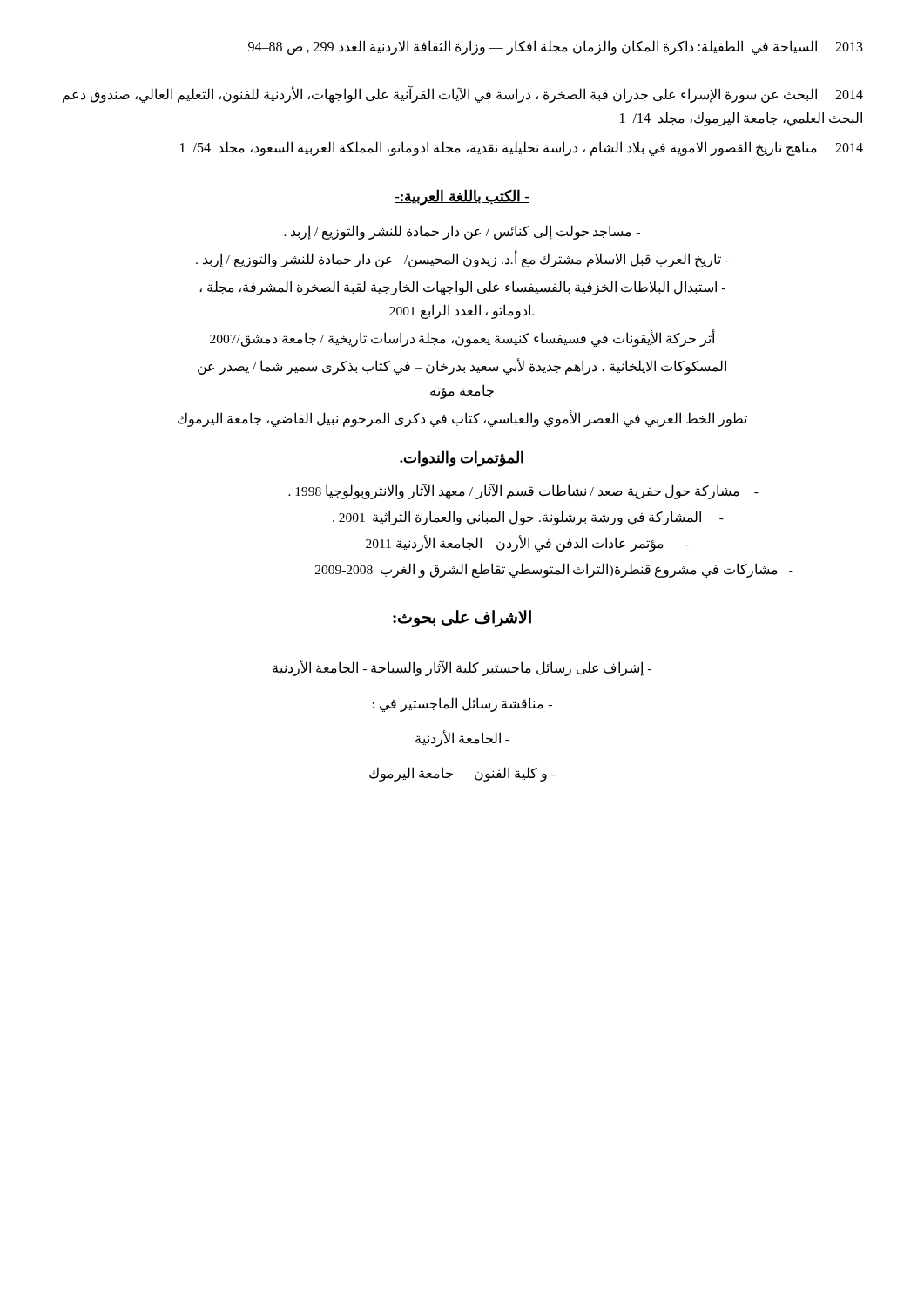Locate the list item with the text "مناقشة رسائل الماجستير في :"
Image resolution: width=924 pixels, height=1307 pixels.
pyautogui.click(x=462, y=703)
